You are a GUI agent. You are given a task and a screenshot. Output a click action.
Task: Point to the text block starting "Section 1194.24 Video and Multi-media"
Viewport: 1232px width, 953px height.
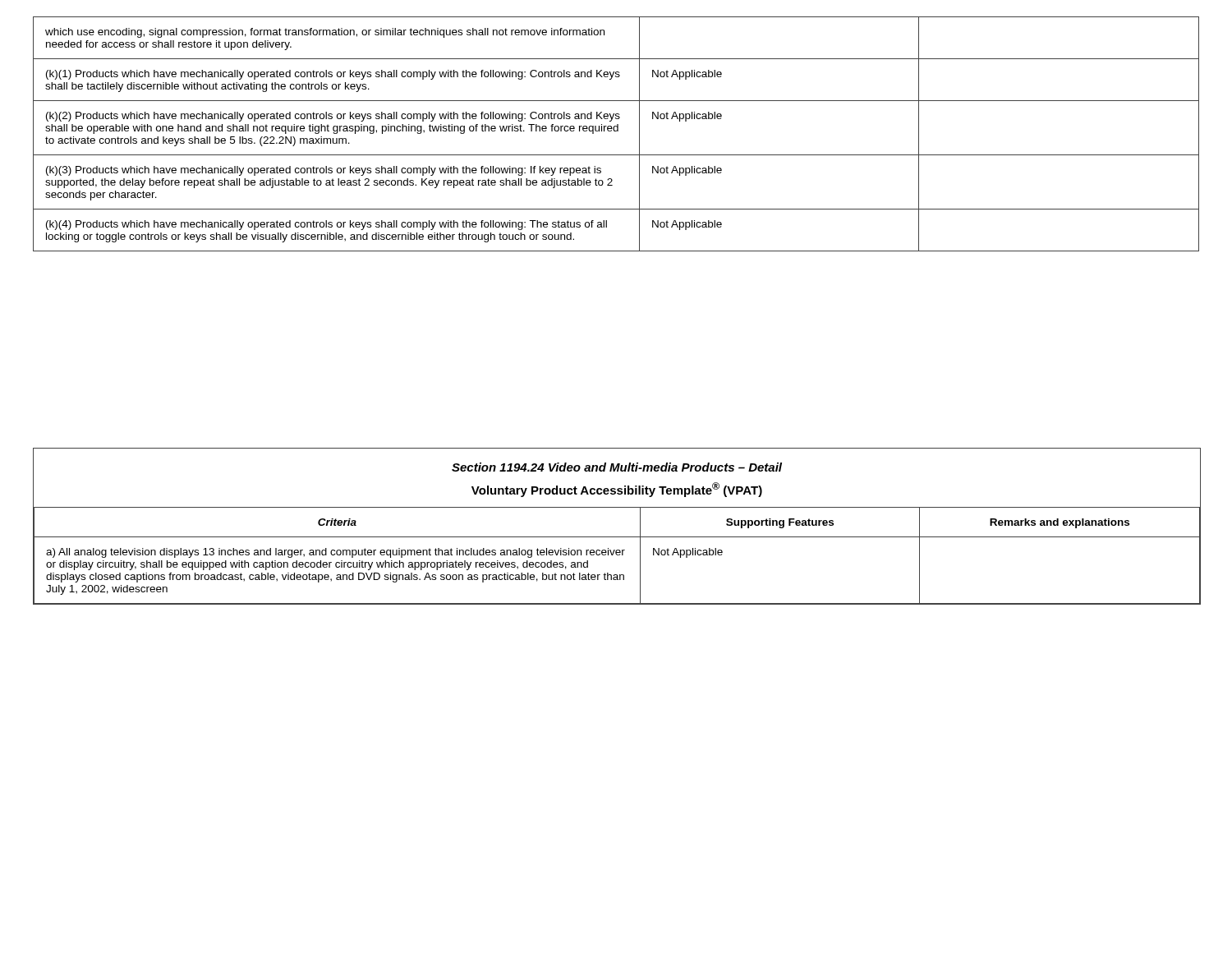point(617,467)
